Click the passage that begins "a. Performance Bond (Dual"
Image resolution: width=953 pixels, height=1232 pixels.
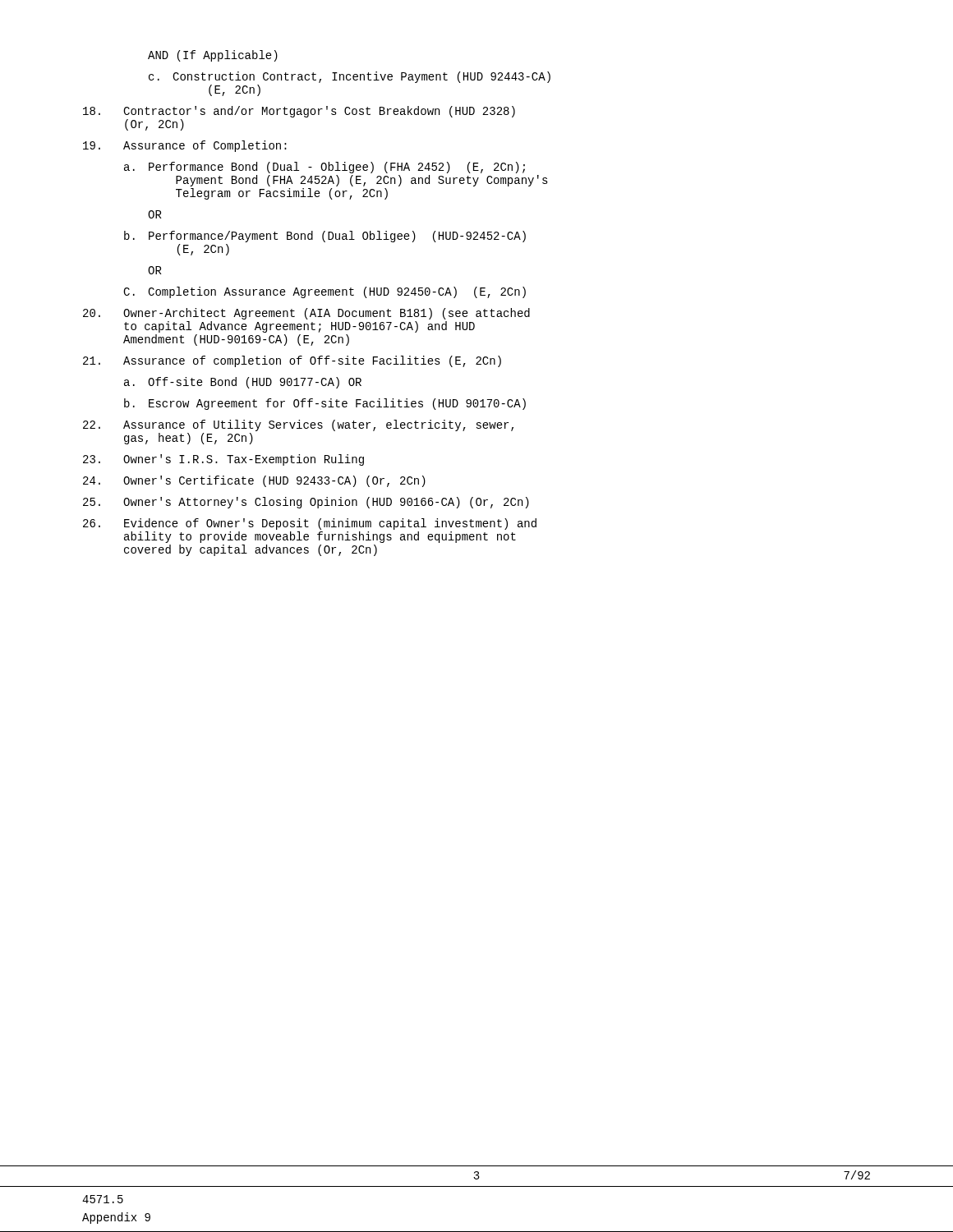[x=336, y=181]
